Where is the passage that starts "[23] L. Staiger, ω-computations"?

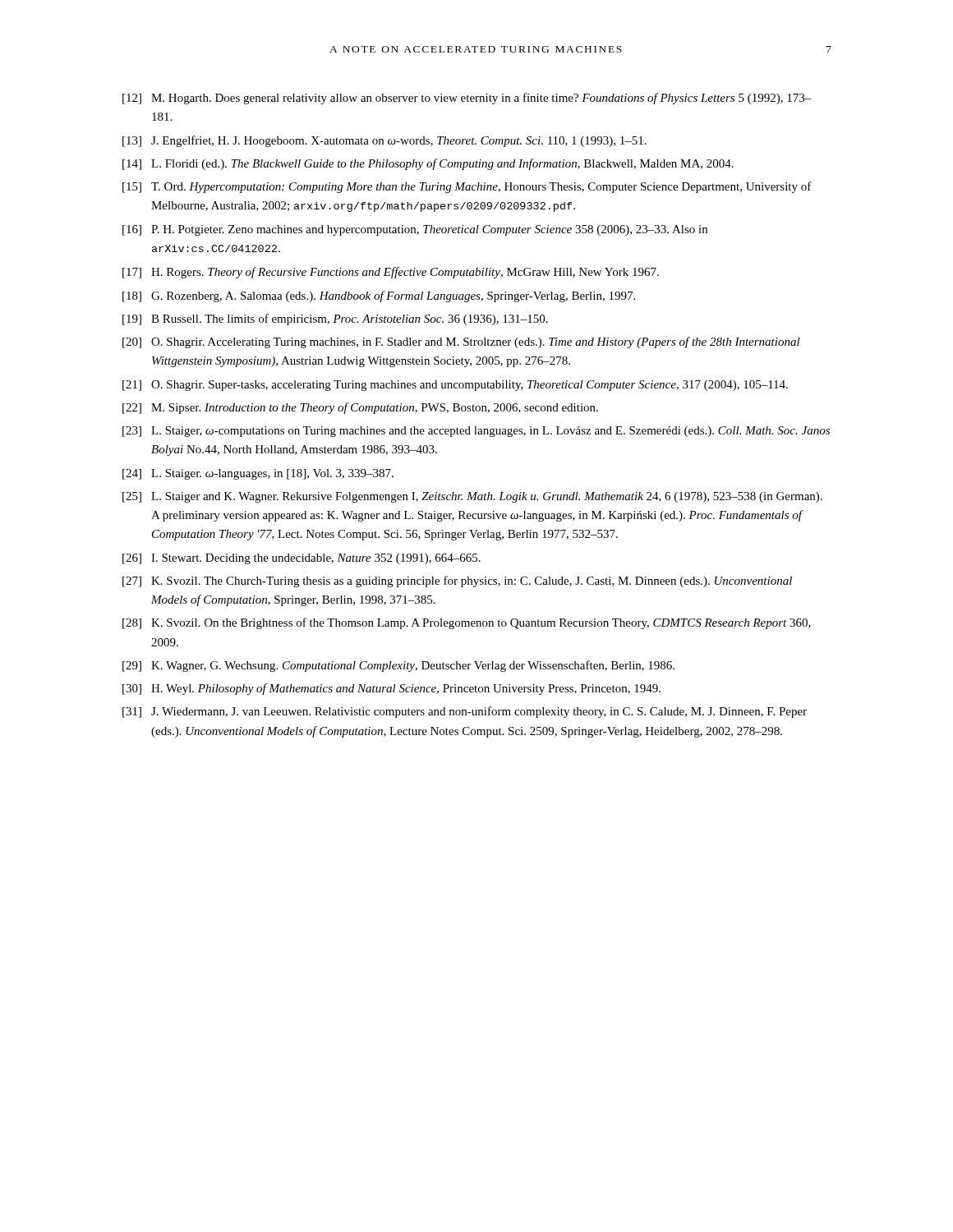click(x=476, y=441)
